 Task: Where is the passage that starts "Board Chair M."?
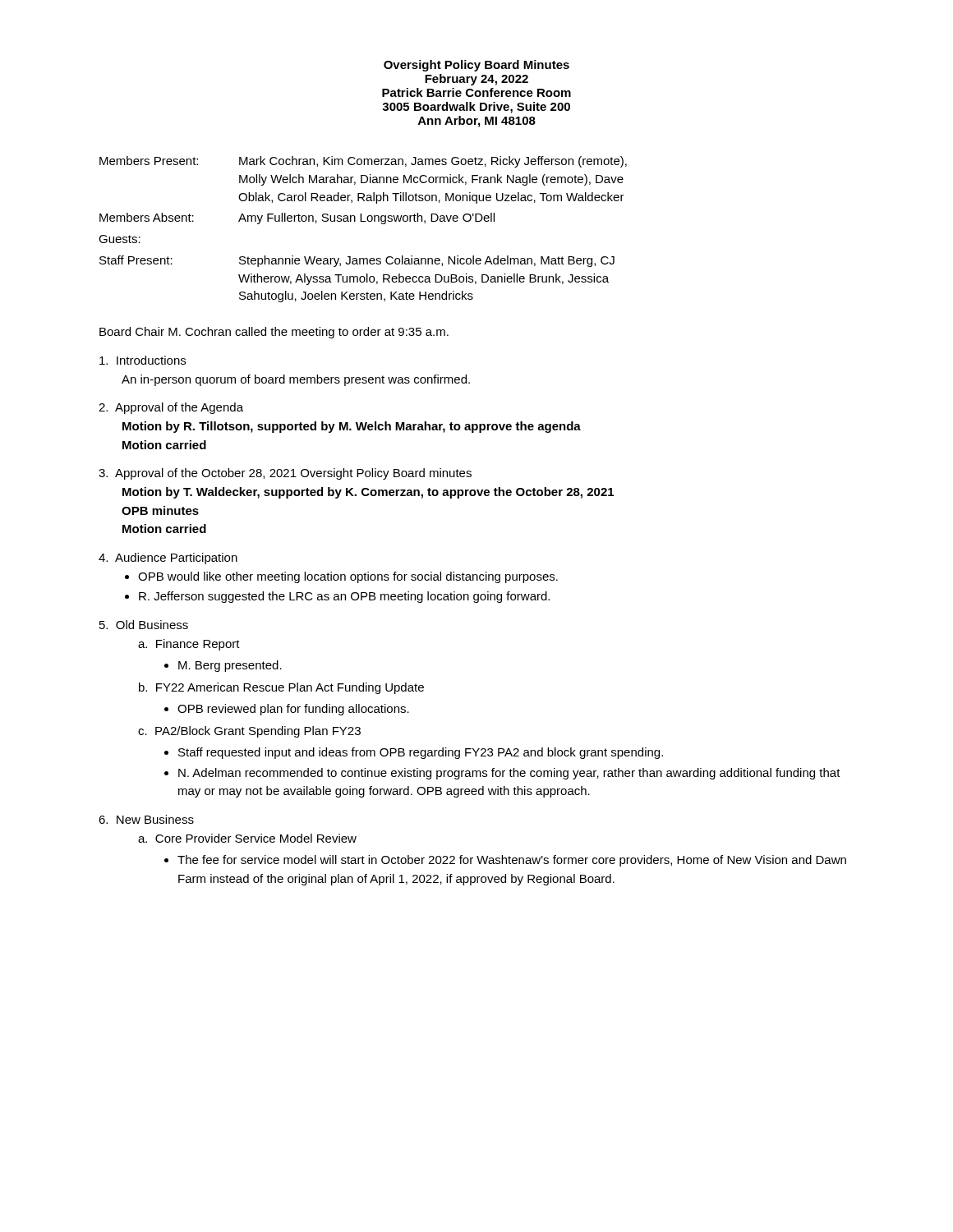click(274, 331)
